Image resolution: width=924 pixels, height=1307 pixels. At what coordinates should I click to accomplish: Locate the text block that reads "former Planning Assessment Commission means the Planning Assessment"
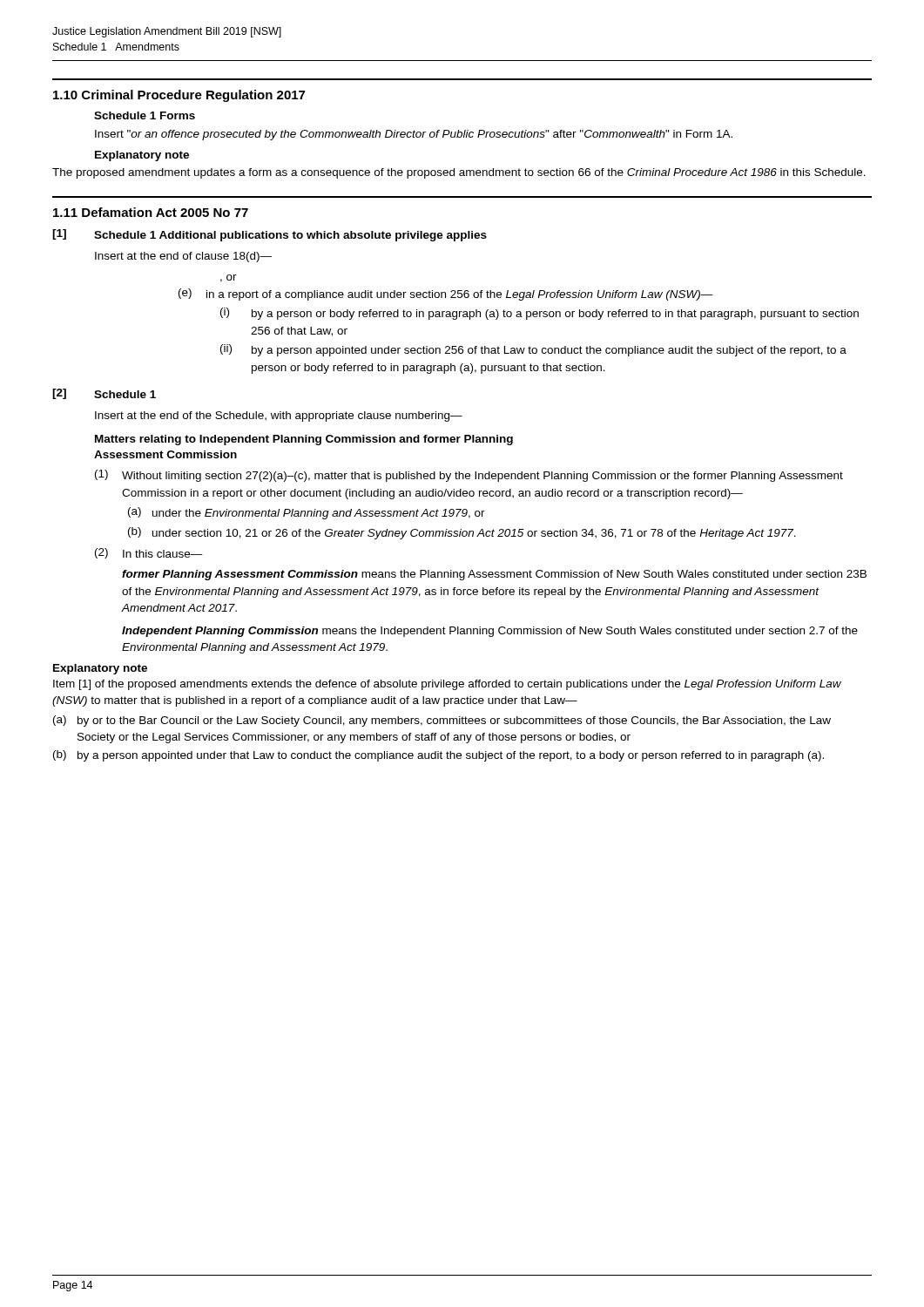pyautogui.click(x=495, y=591)
